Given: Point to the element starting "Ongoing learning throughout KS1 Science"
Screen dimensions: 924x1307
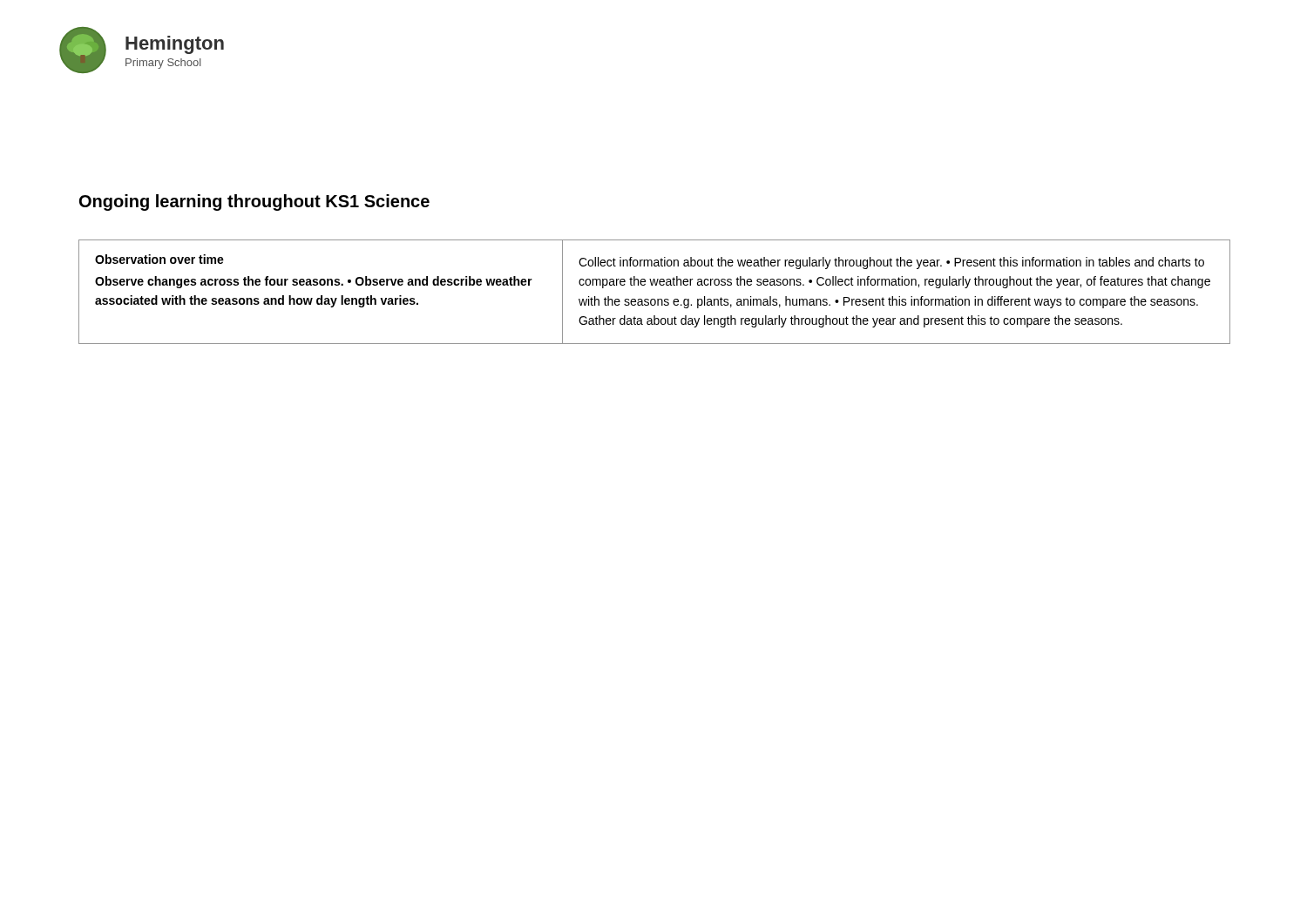Looking at the screenshot, I should coord(254,201).
